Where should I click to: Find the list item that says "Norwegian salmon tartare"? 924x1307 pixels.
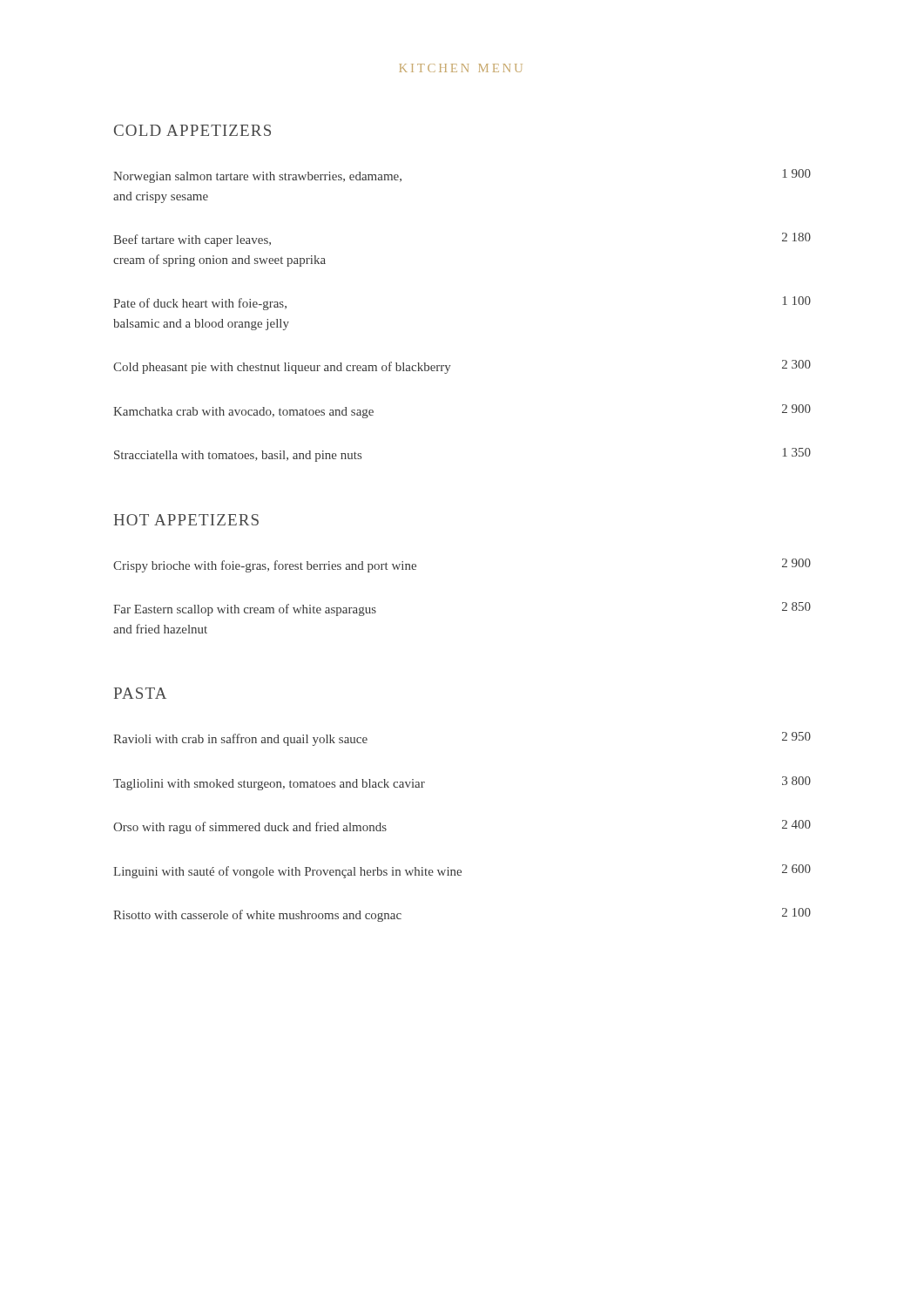coord(256,176)
